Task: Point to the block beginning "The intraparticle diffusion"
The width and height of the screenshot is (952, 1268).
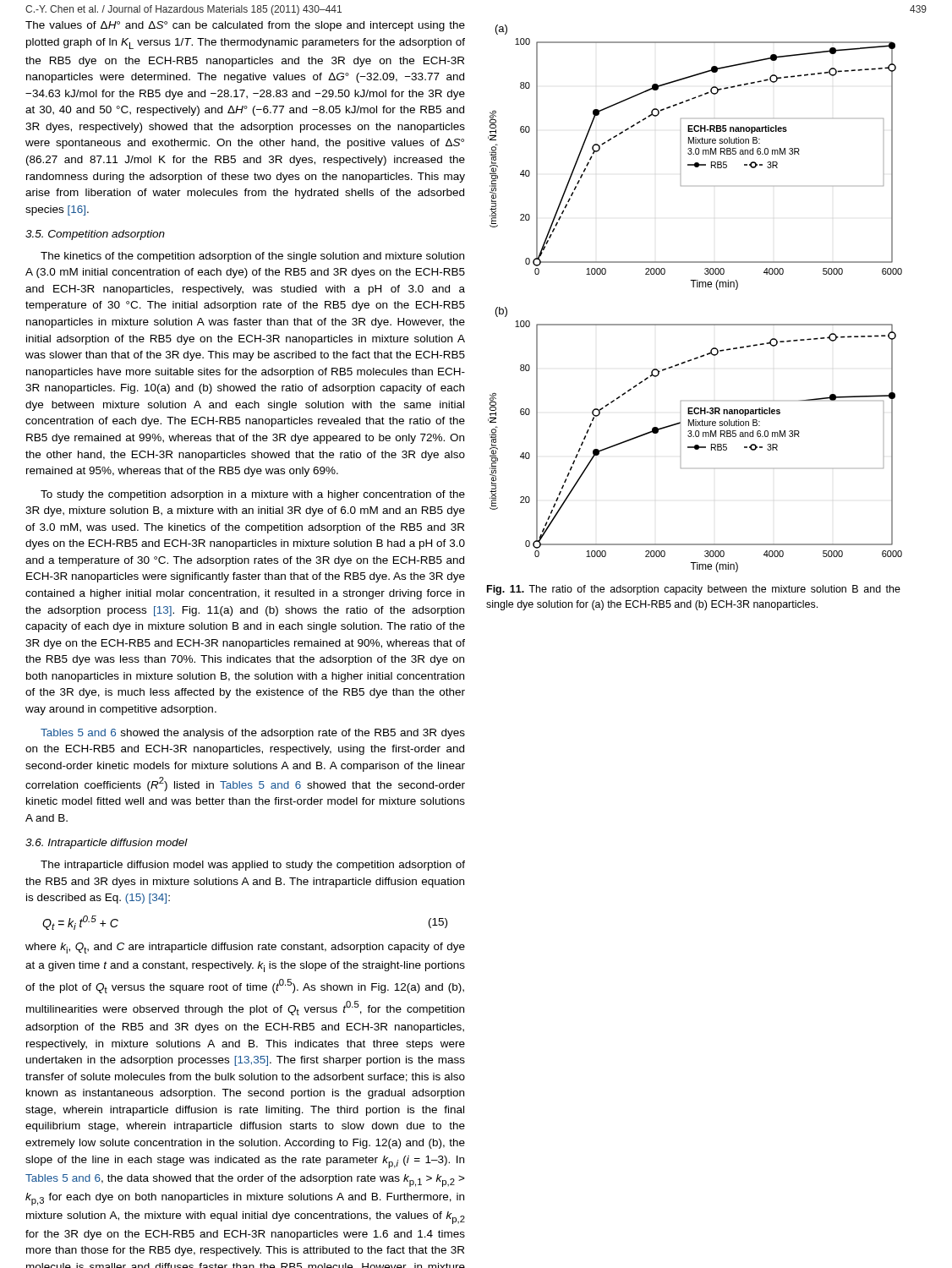Action: (x=245, y=881)
